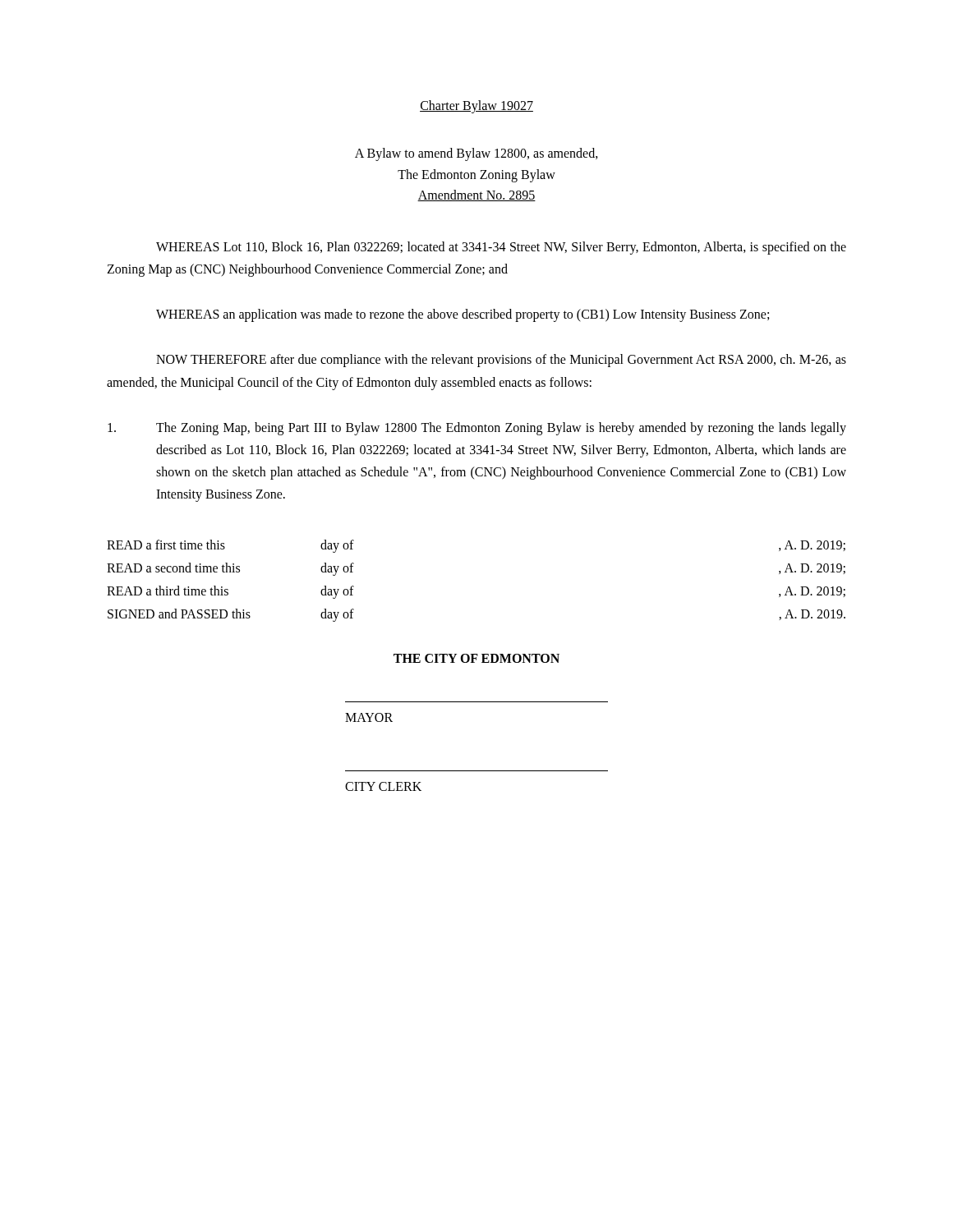
Task: Point to the block beginning "WHEREAS an application was made to"
Action: click(463, 314)
